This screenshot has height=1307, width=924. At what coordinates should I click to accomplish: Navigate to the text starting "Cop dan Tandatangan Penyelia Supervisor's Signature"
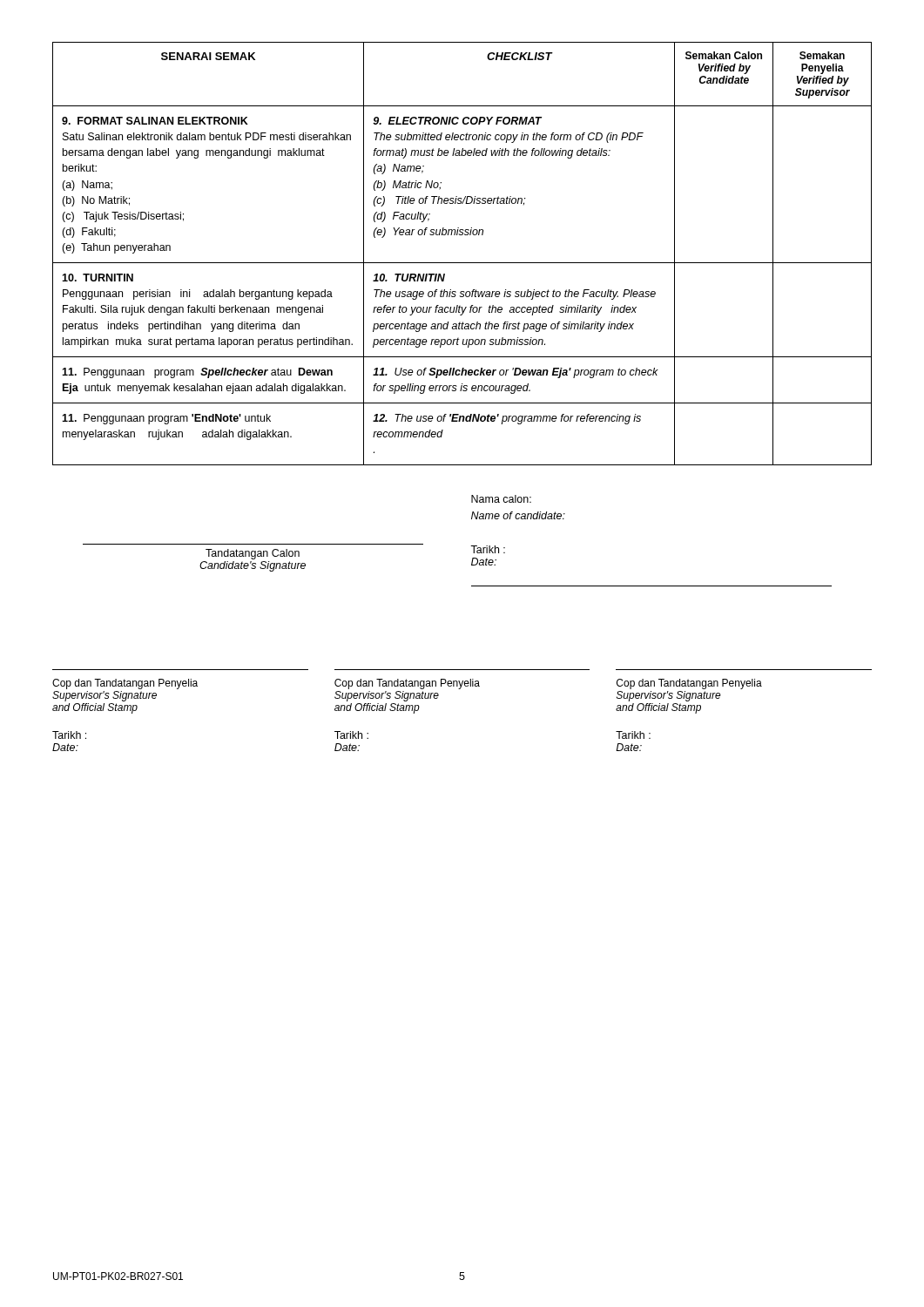(x=462, y=691)
